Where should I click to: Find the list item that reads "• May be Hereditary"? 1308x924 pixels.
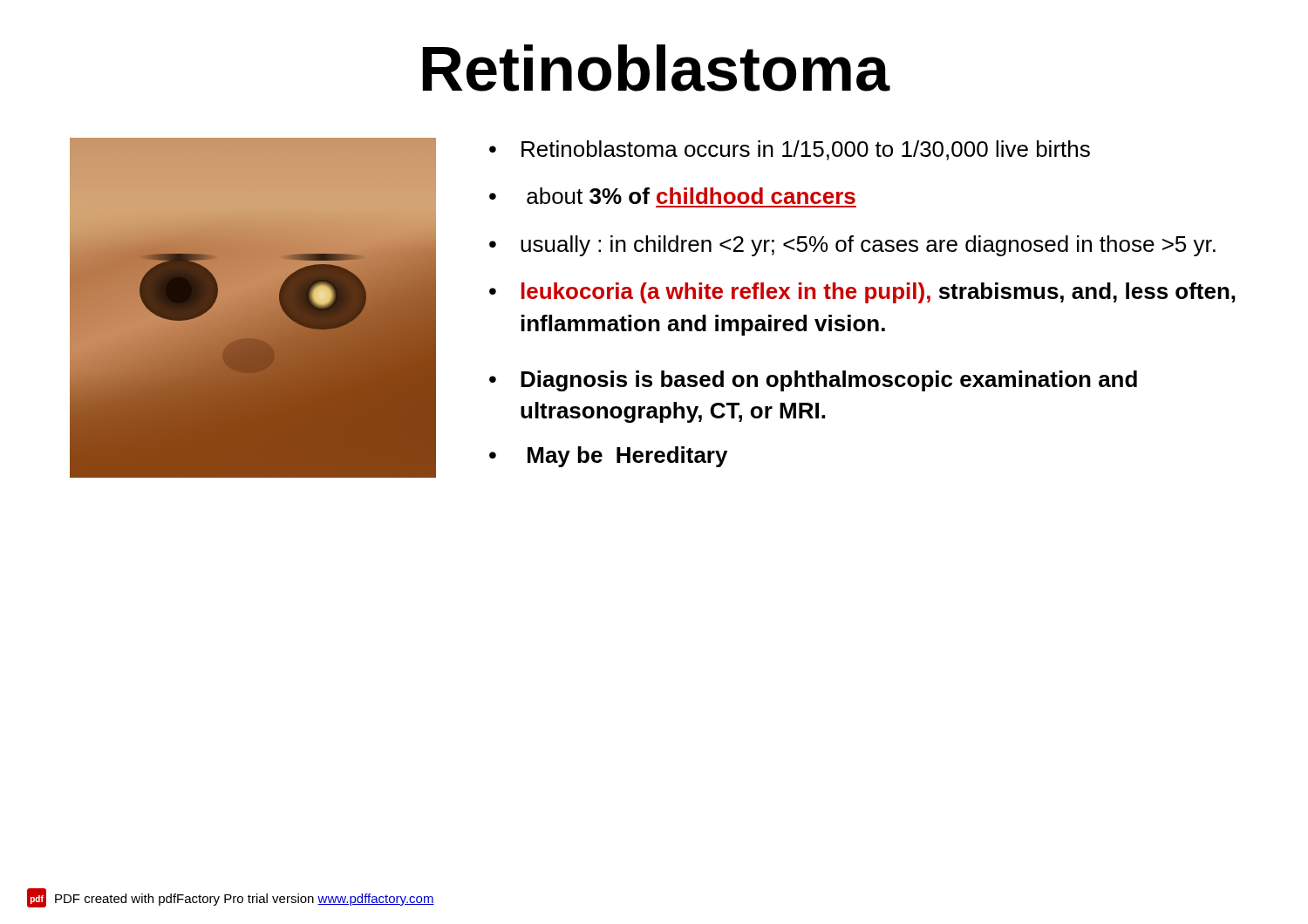click(623, 455)
